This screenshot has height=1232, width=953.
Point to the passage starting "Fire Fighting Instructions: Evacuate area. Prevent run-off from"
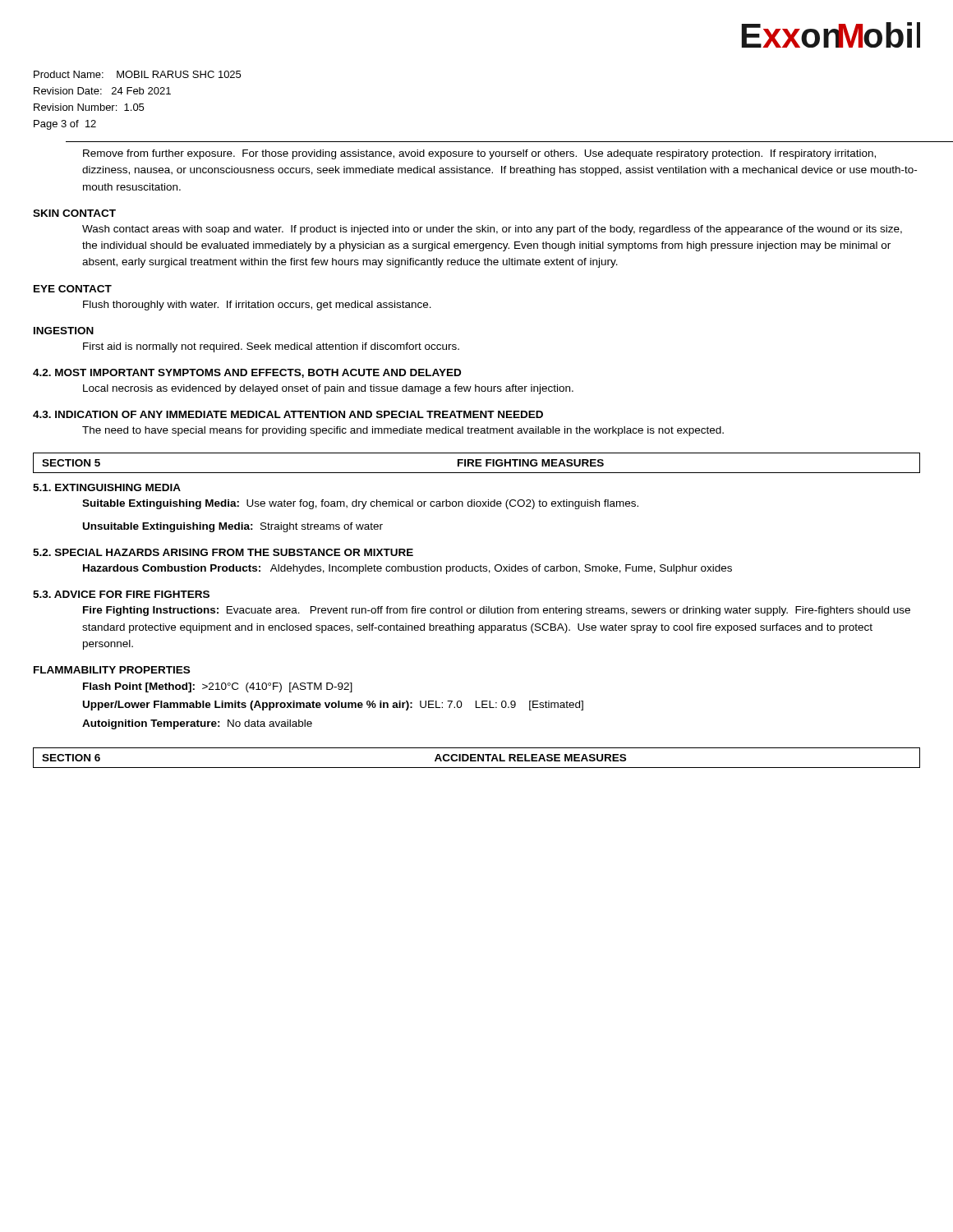point(496,627)
